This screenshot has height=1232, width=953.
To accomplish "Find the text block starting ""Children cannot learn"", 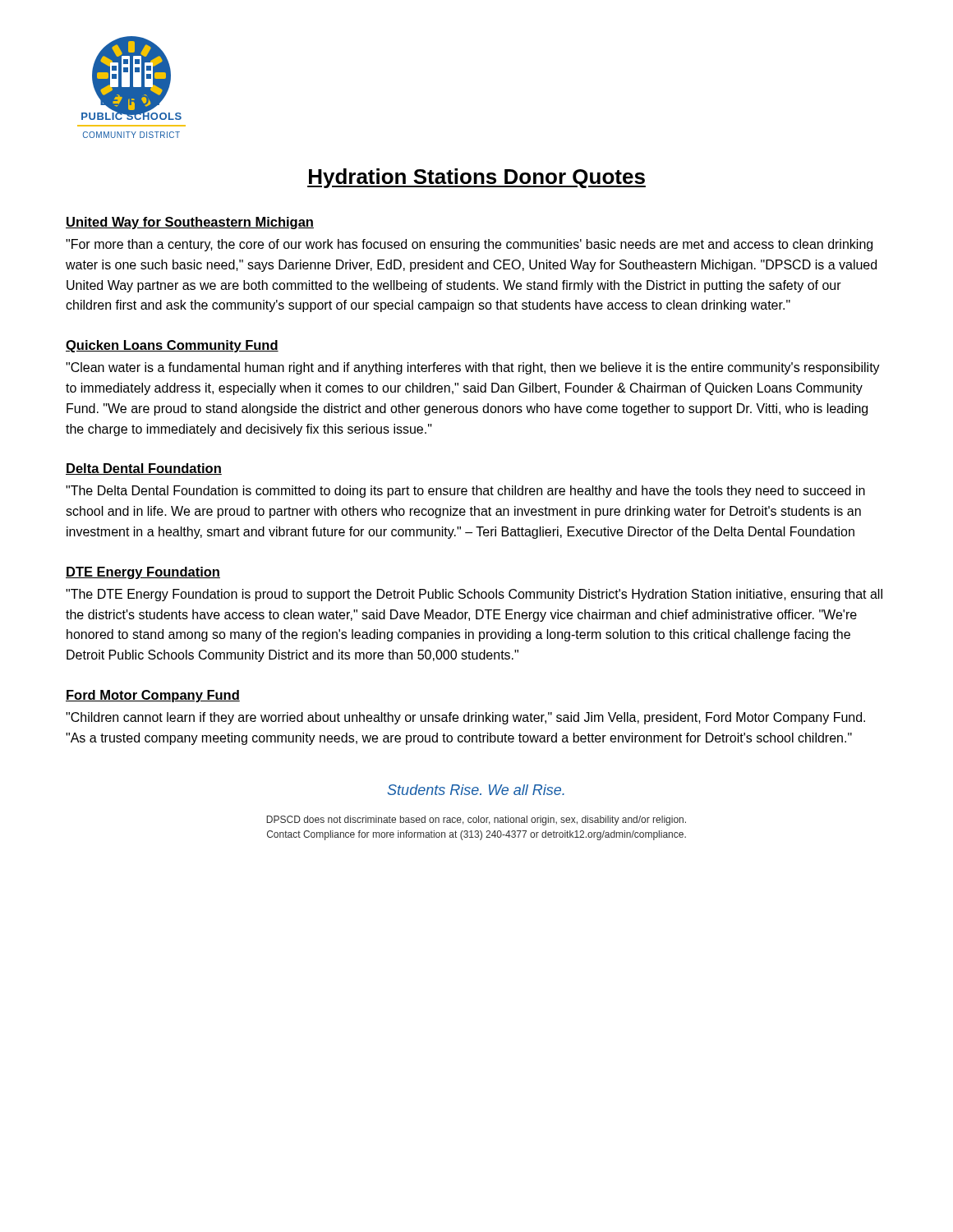I will tap(476, 728).
